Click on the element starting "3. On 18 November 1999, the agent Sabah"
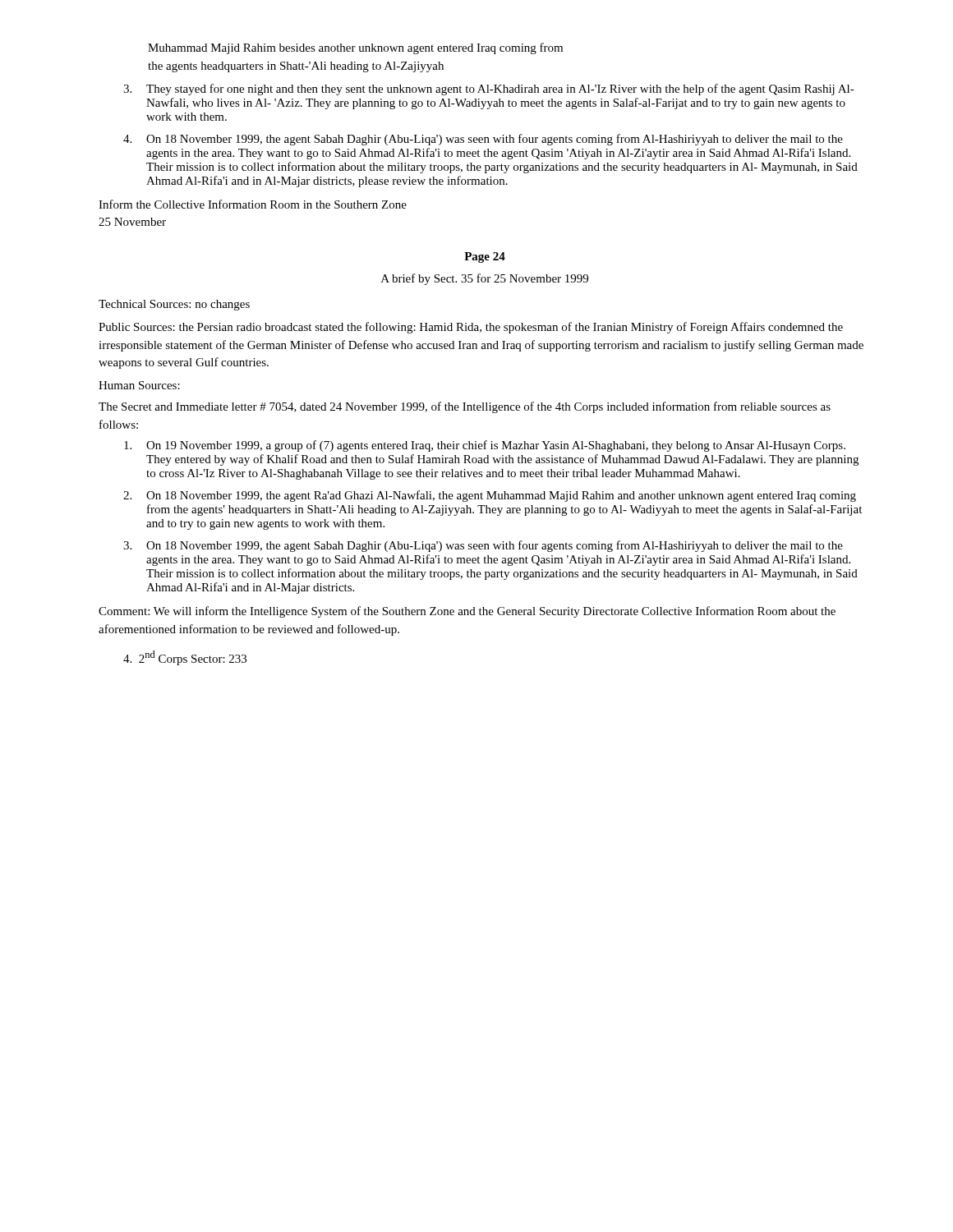Image resolution: width=953 pixels, height=1232 pixels. coord(497,567)
